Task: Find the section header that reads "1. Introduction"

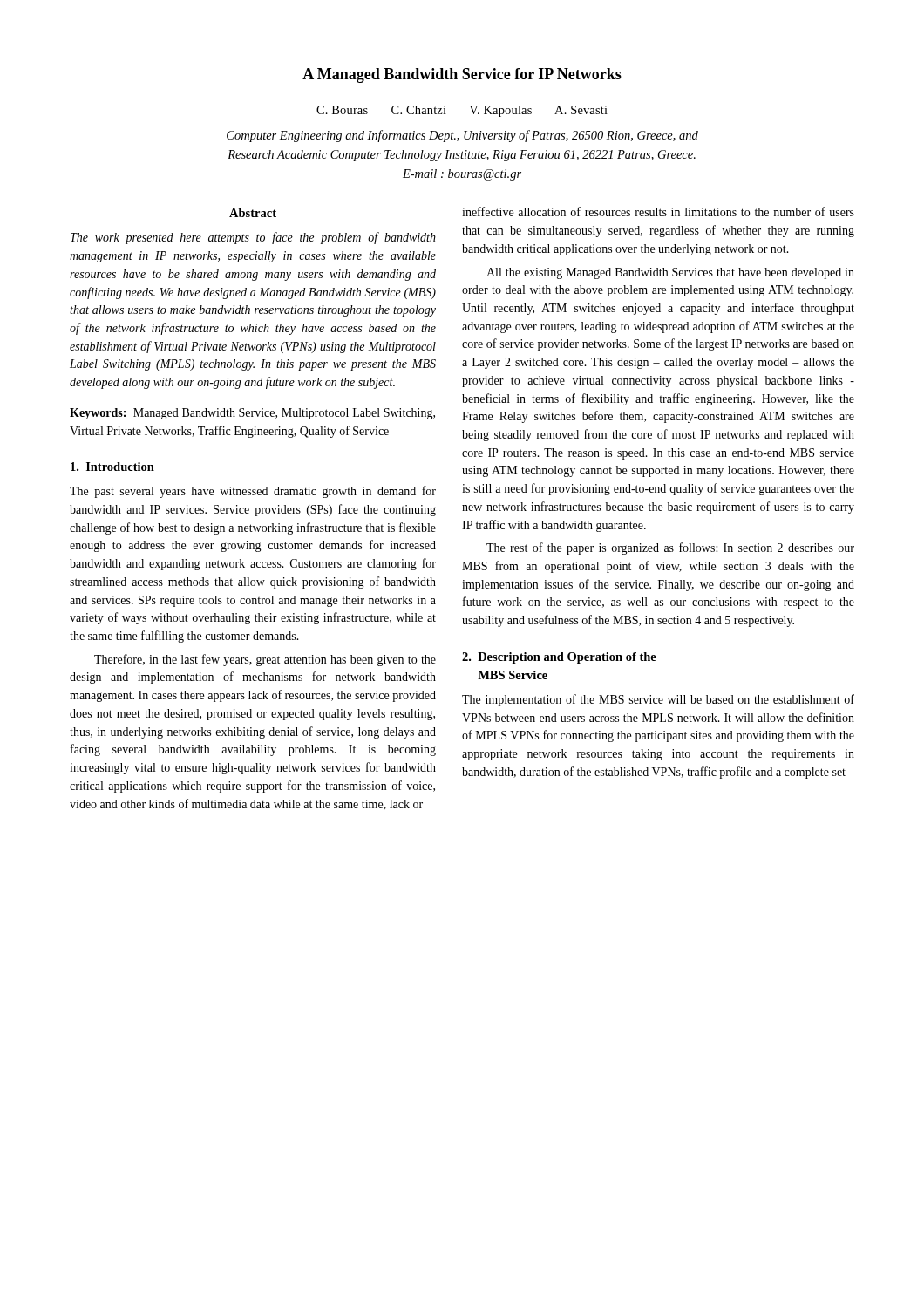Action: coord(112,467)
